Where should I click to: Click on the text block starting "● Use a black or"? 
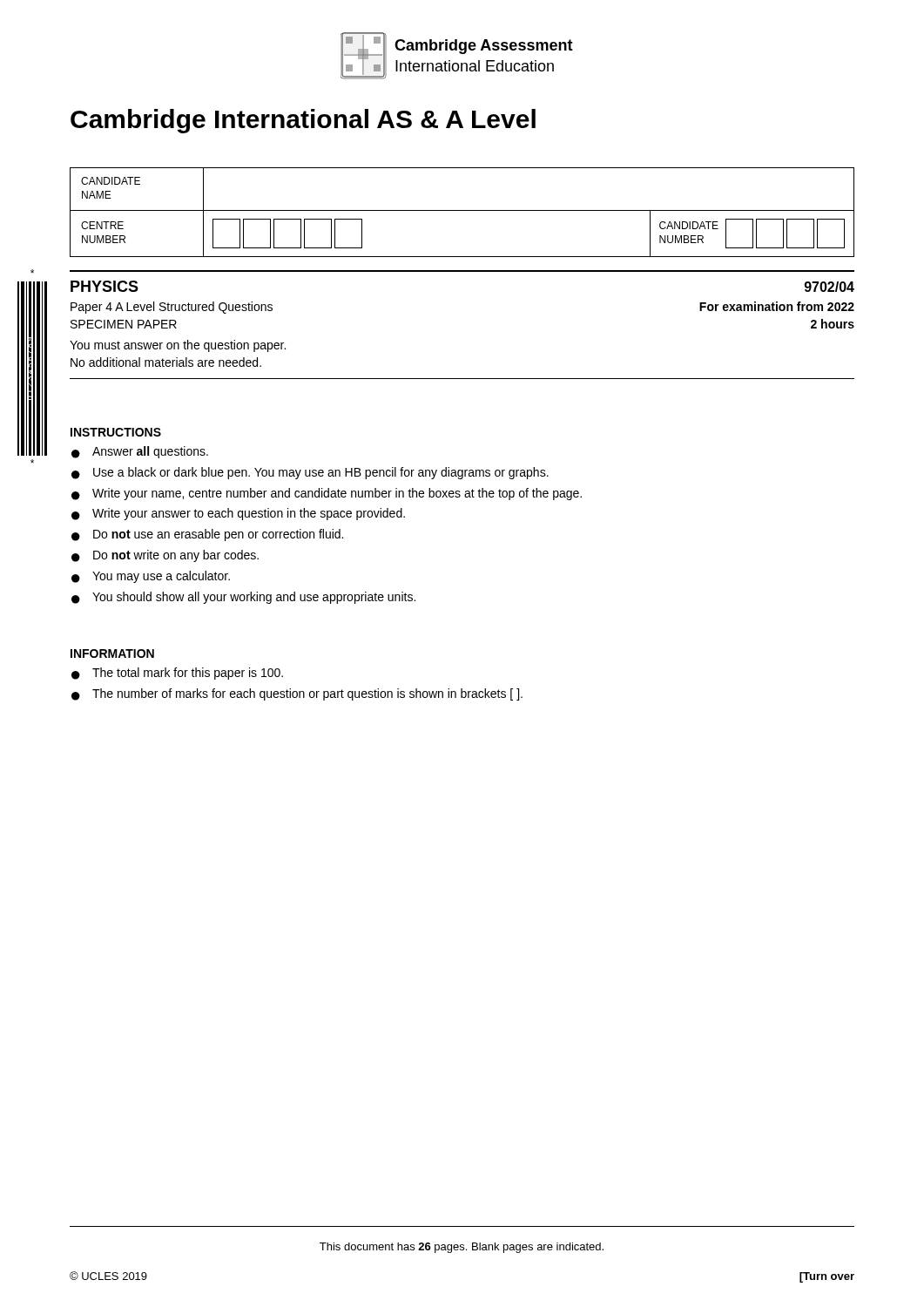[x=309, y=474]
